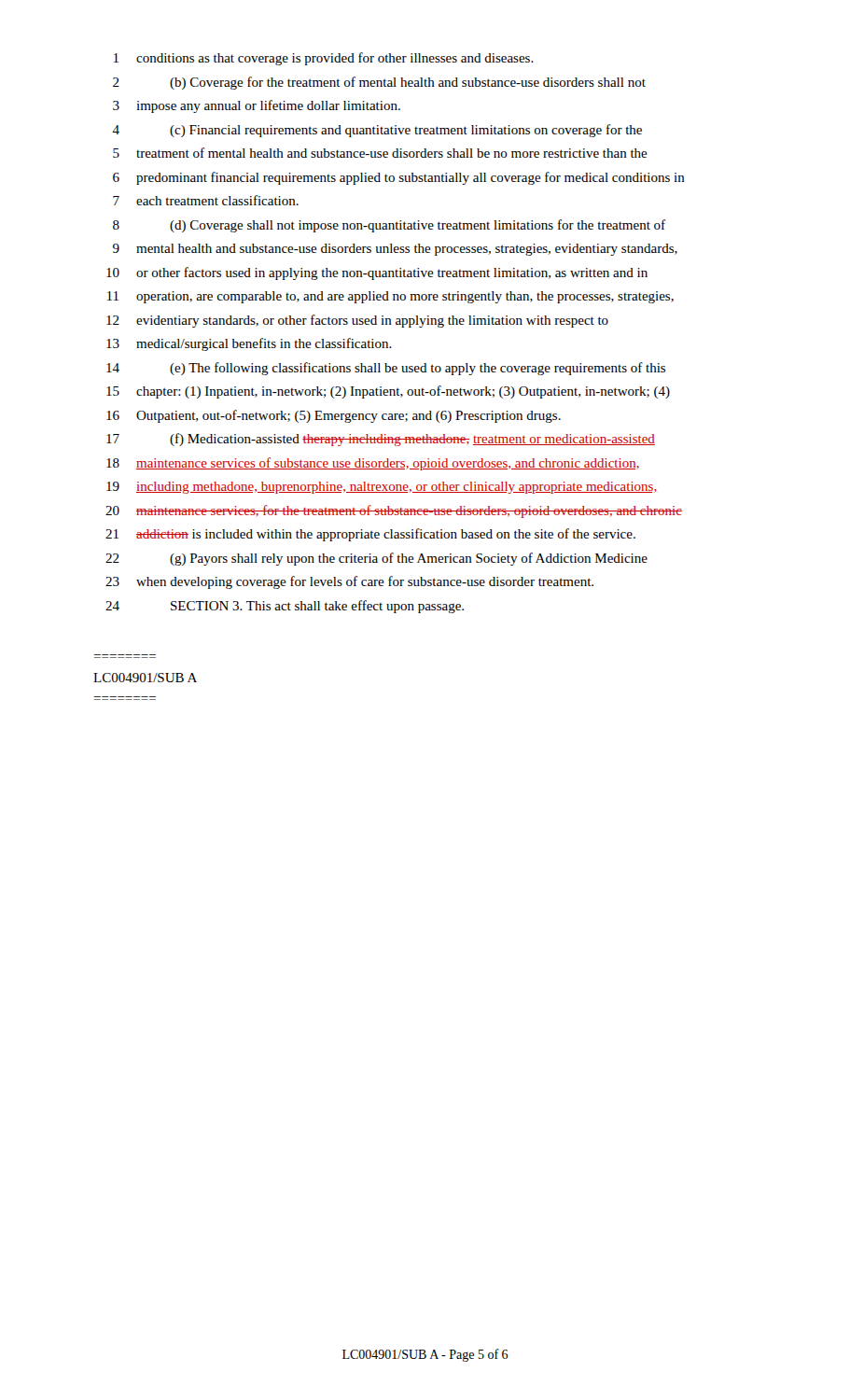Find the block on this page that starts "9 mental health"
This screenshot has height=1400, width=850.
coord(385,249)
